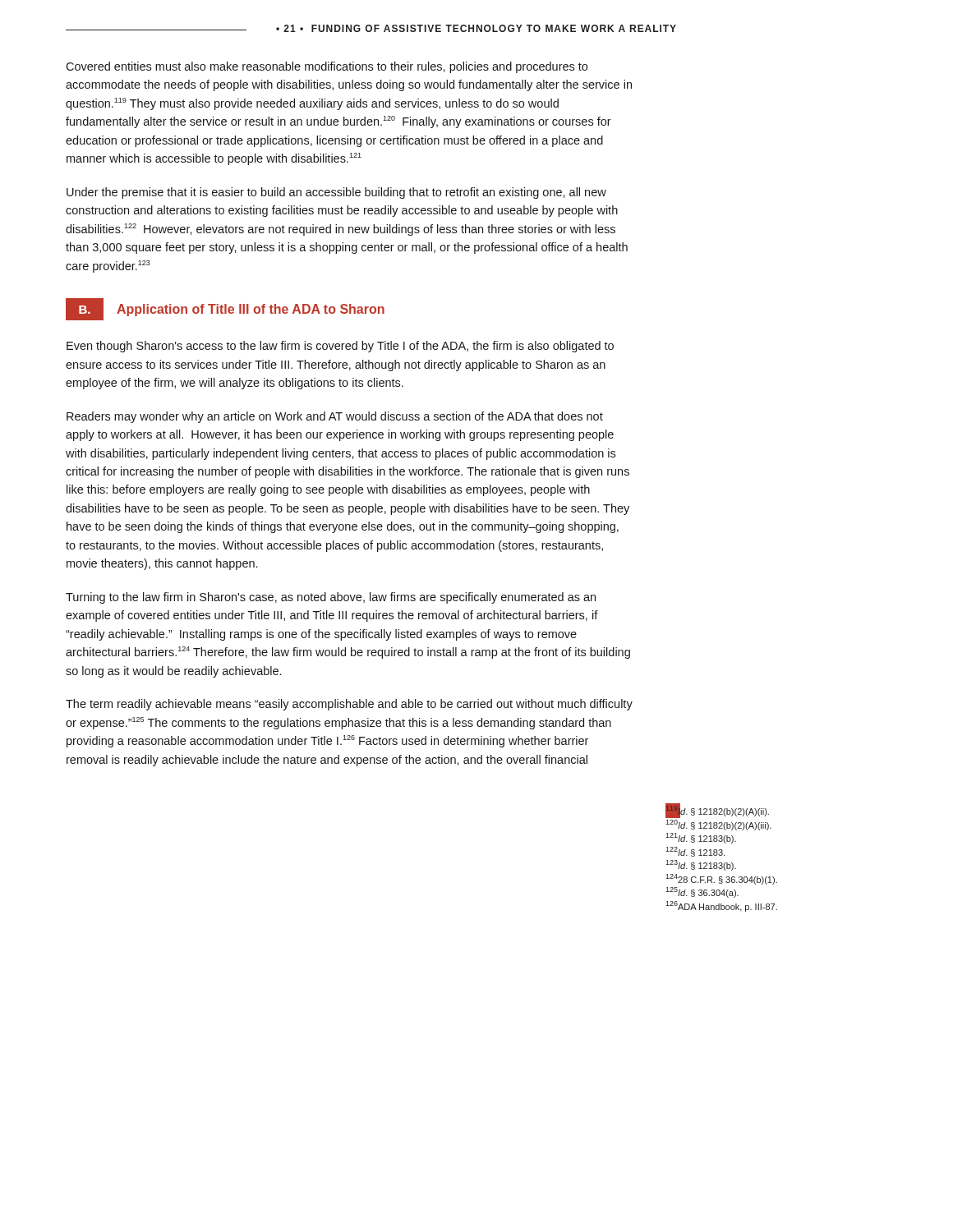Navigate to the passage starting "B. Application of"
The image size is (953, 1232).
[x=225, y=309]
